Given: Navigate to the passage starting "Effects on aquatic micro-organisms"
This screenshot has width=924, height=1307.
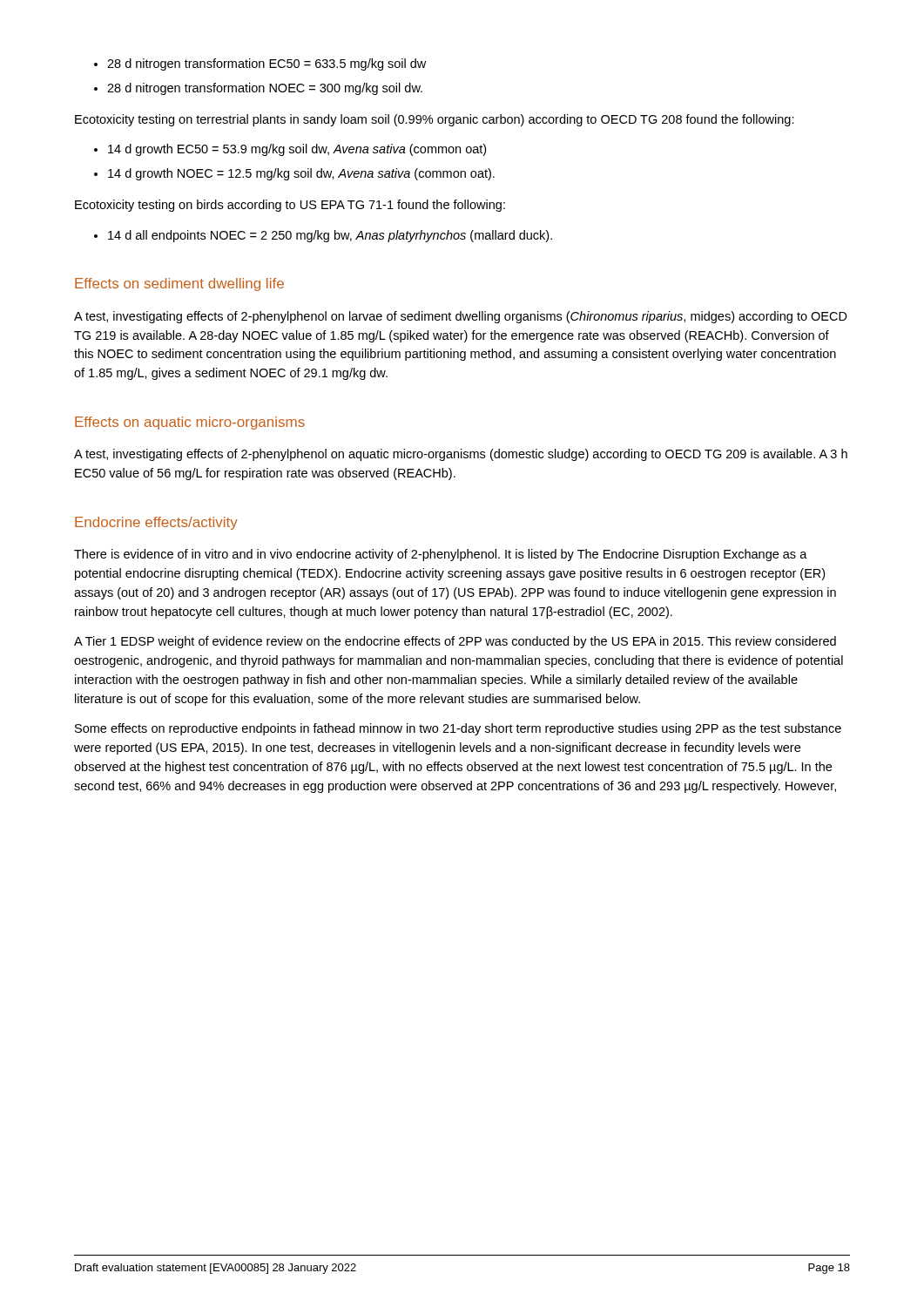Looking at the screenshot, I should point(190,423).
